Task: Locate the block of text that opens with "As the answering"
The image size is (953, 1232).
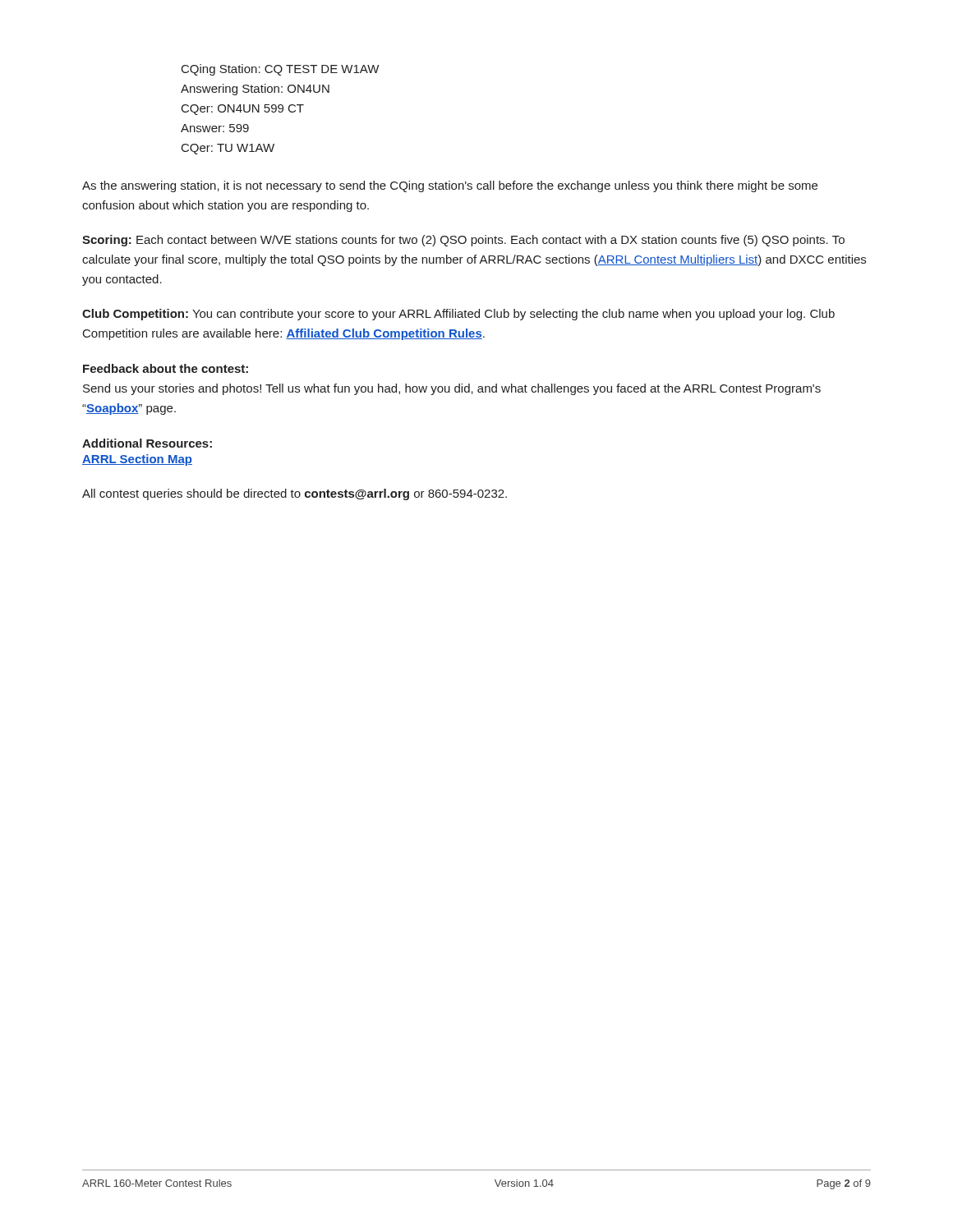Action: click(x=450, y=195)
